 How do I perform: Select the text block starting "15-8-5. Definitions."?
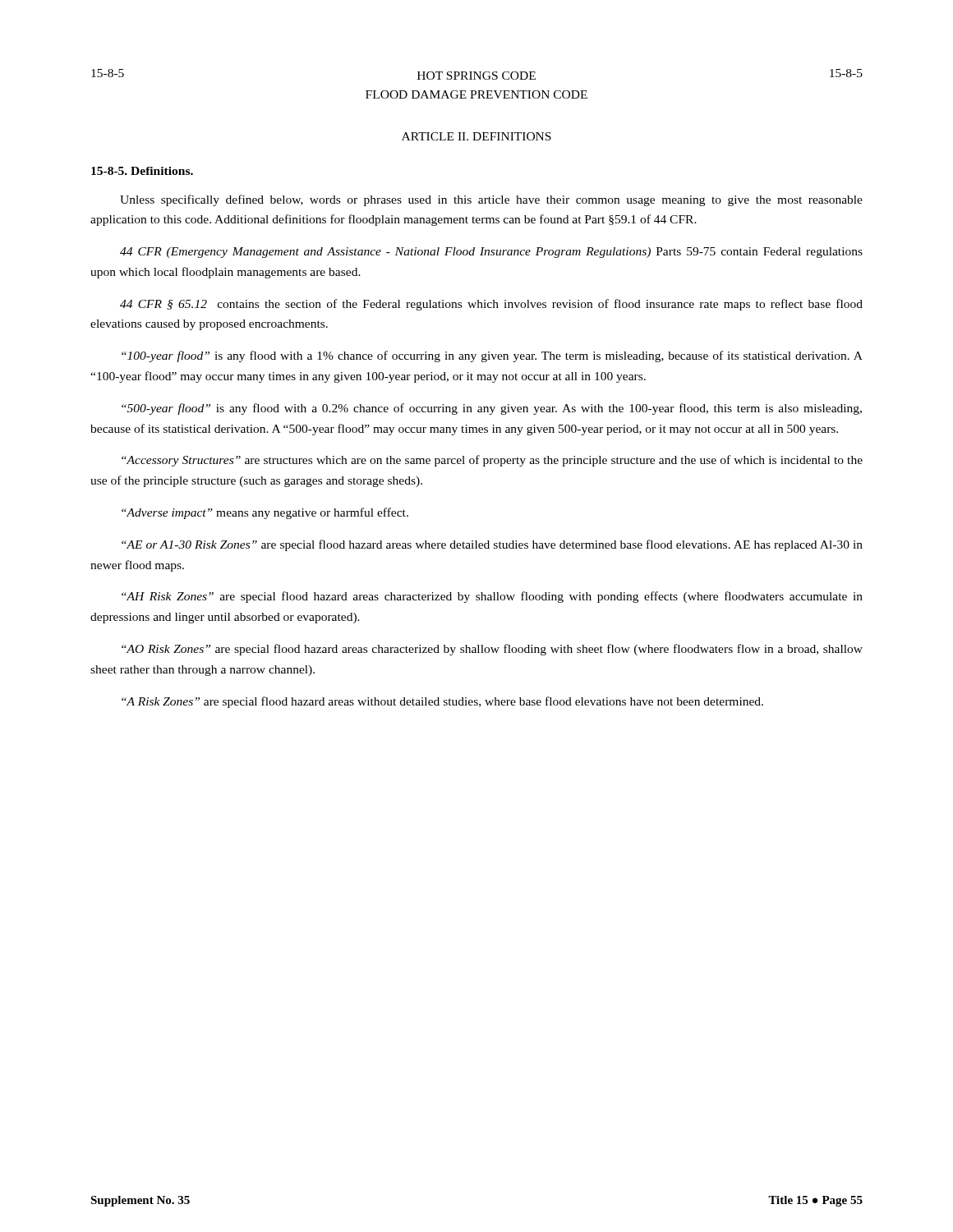[x=142, y=170]
